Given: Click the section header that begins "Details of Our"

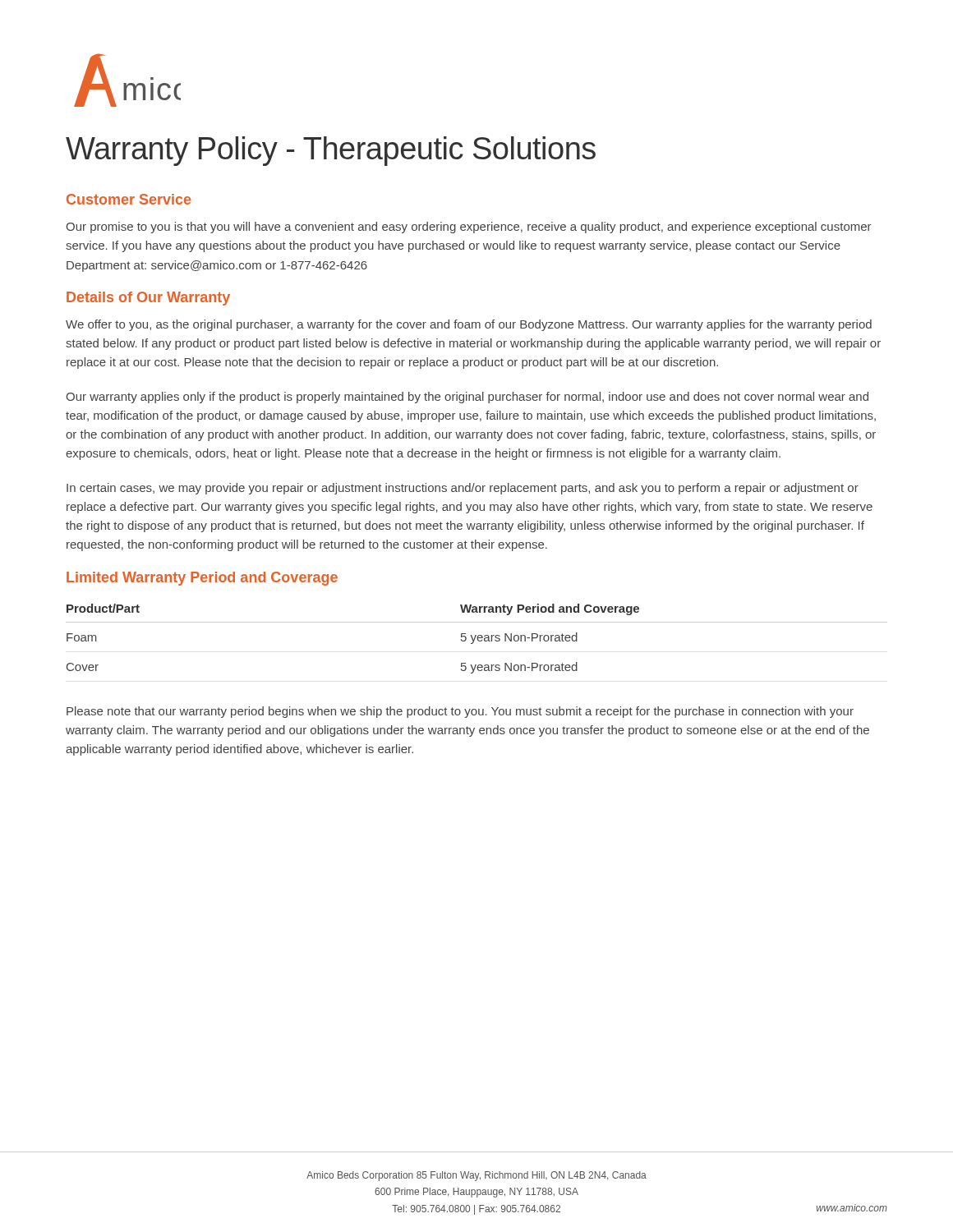Looking at the screenshot, I should point(148,297).
